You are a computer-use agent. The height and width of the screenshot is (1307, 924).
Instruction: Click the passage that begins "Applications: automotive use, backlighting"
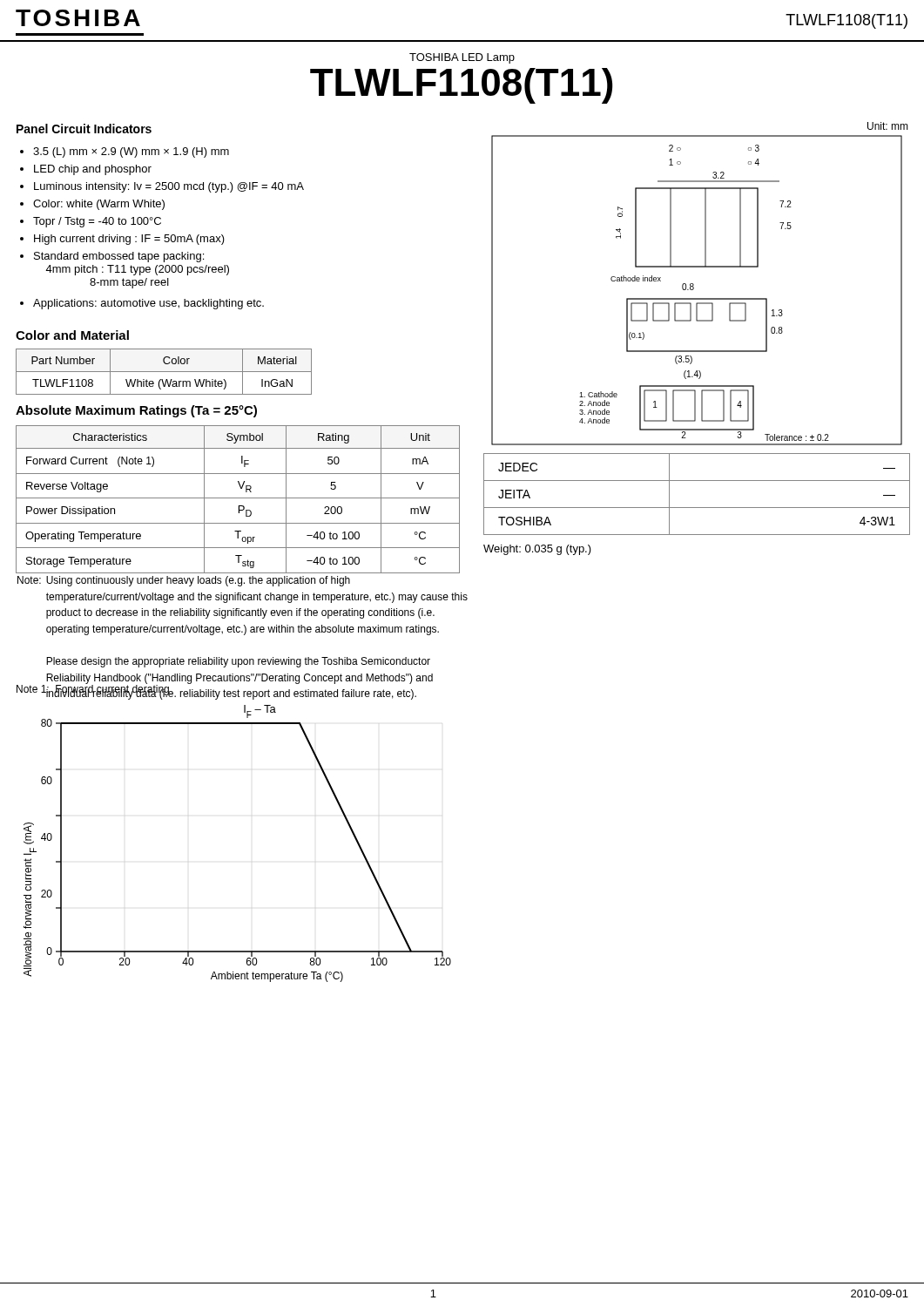tap(140, 303)
